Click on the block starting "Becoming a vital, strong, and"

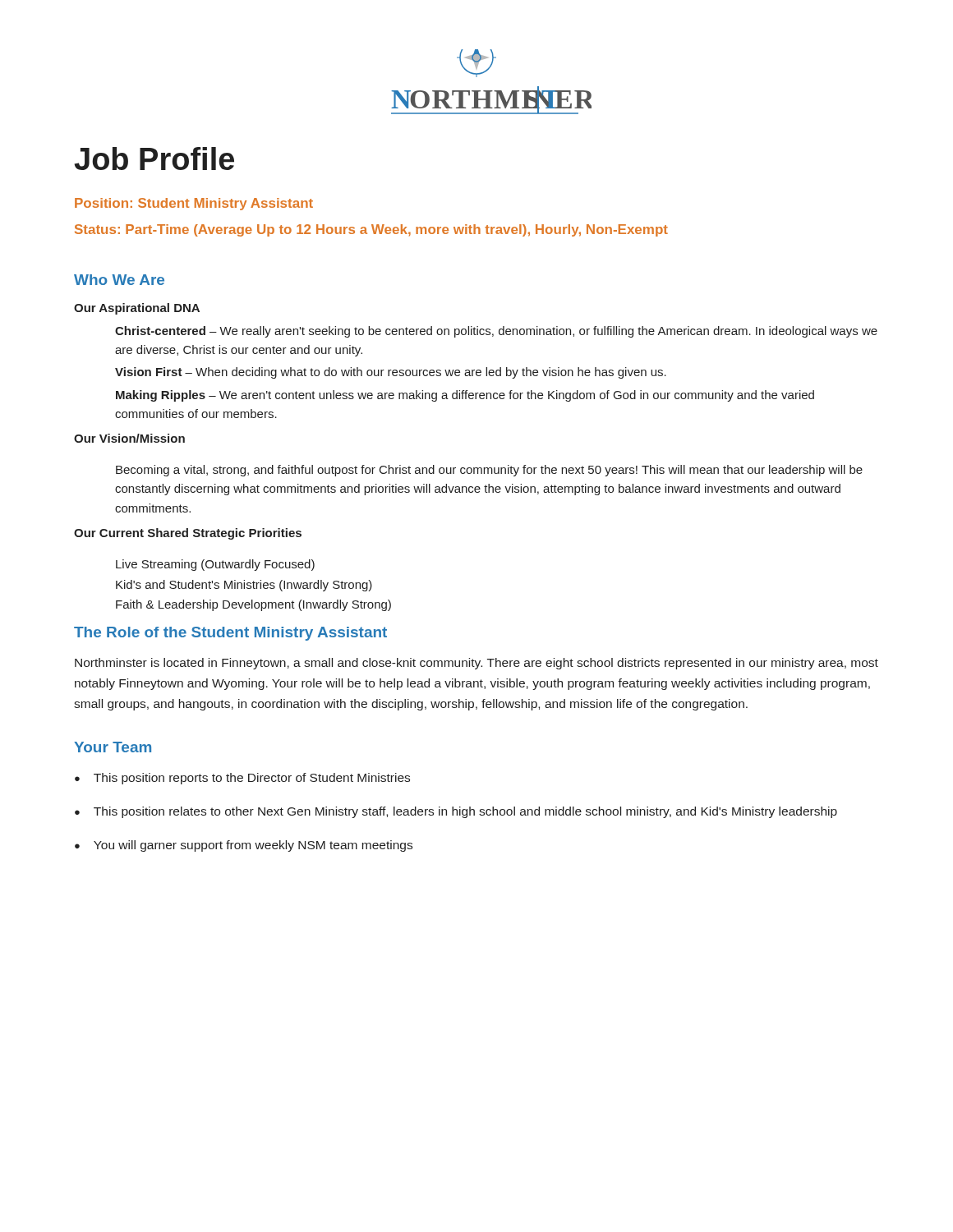489,489
